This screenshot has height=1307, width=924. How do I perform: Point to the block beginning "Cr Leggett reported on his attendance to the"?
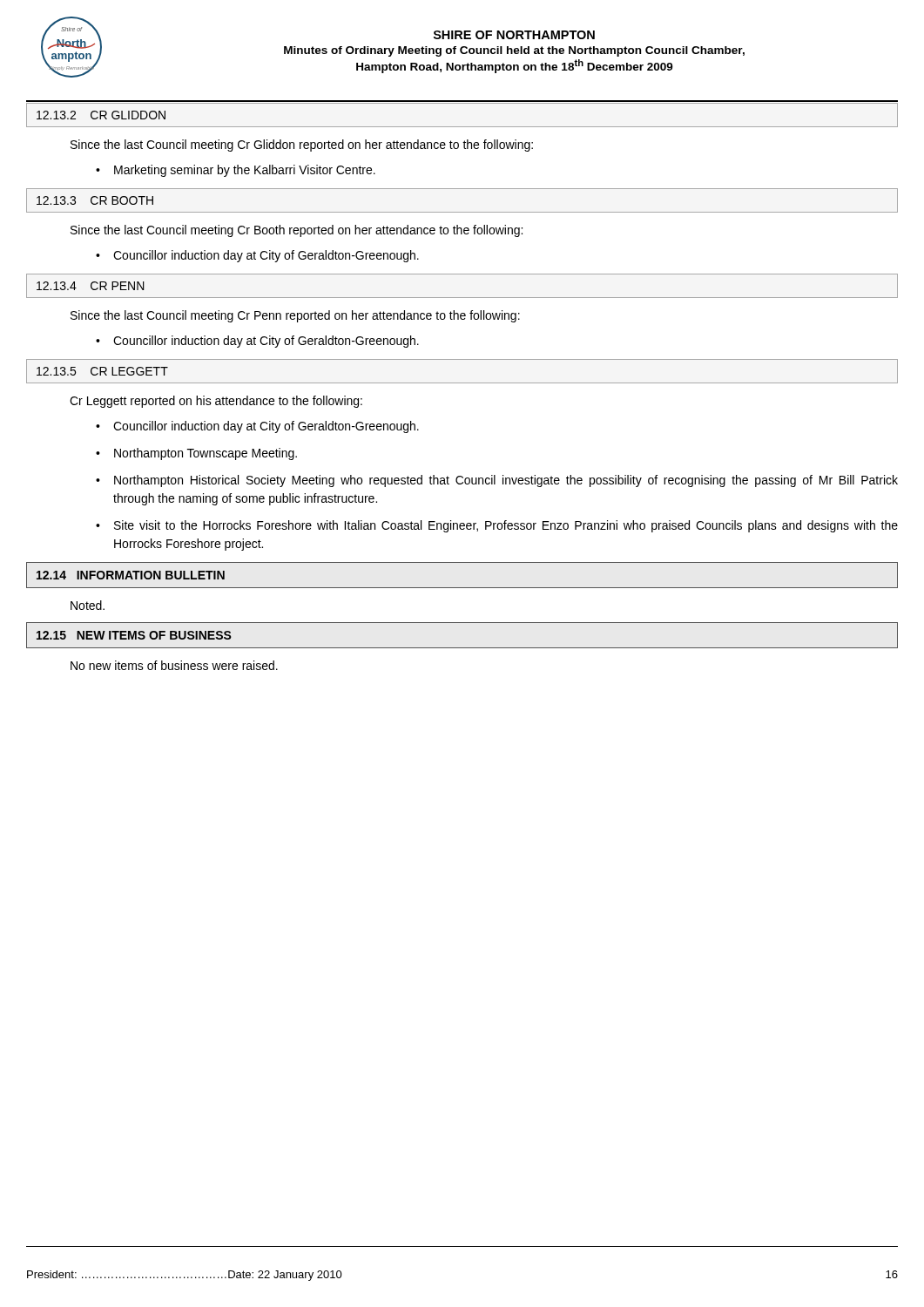pyautogui.click(x=216, y=401)
